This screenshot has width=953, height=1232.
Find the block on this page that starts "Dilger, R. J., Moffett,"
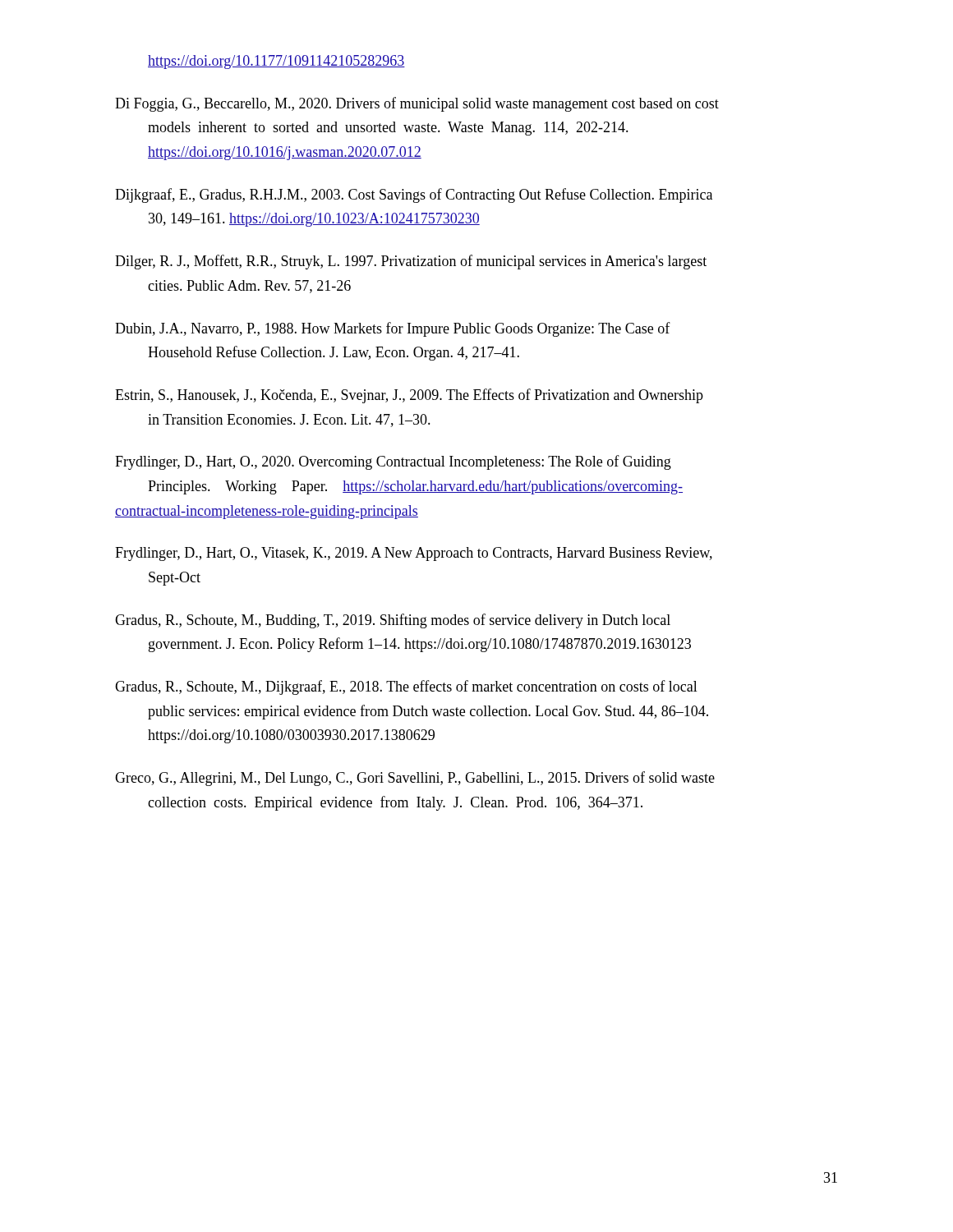(476, 276)
